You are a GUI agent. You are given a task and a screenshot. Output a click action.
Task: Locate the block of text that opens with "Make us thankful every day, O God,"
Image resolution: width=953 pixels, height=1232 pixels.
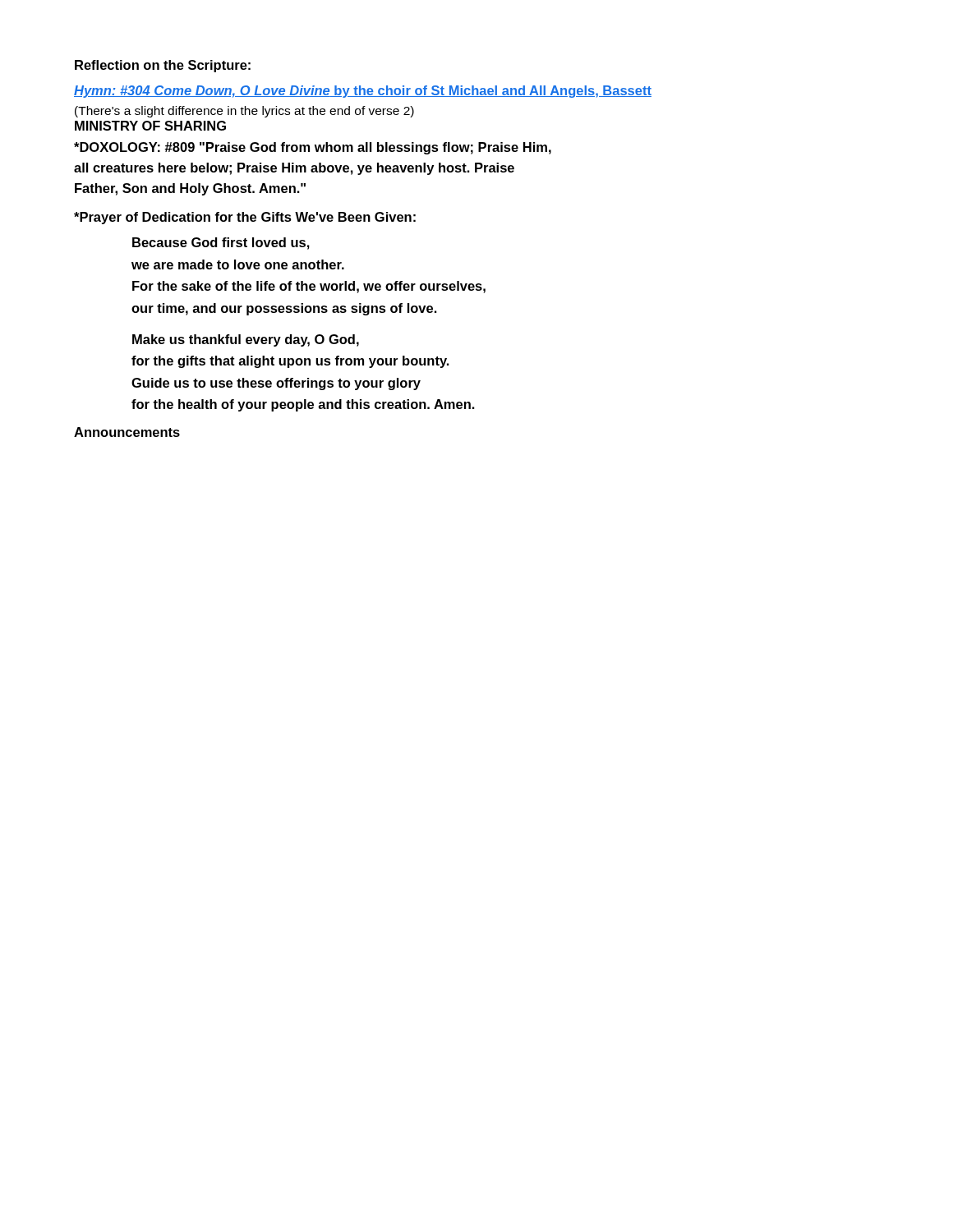303,372
